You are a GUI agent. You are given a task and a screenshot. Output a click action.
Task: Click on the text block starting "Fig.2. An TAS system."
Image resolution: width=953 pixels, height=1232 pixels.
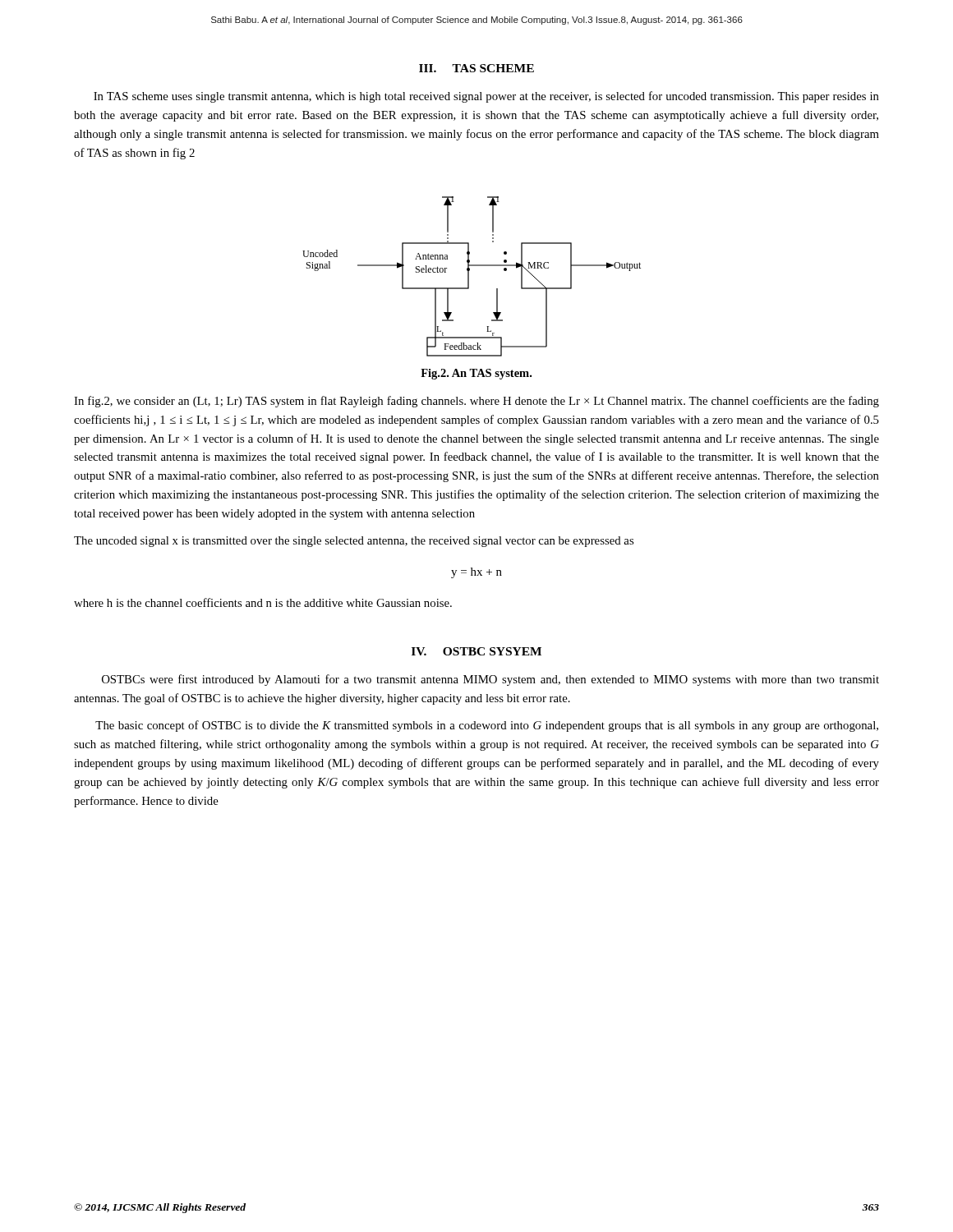(x=476, y=373)
